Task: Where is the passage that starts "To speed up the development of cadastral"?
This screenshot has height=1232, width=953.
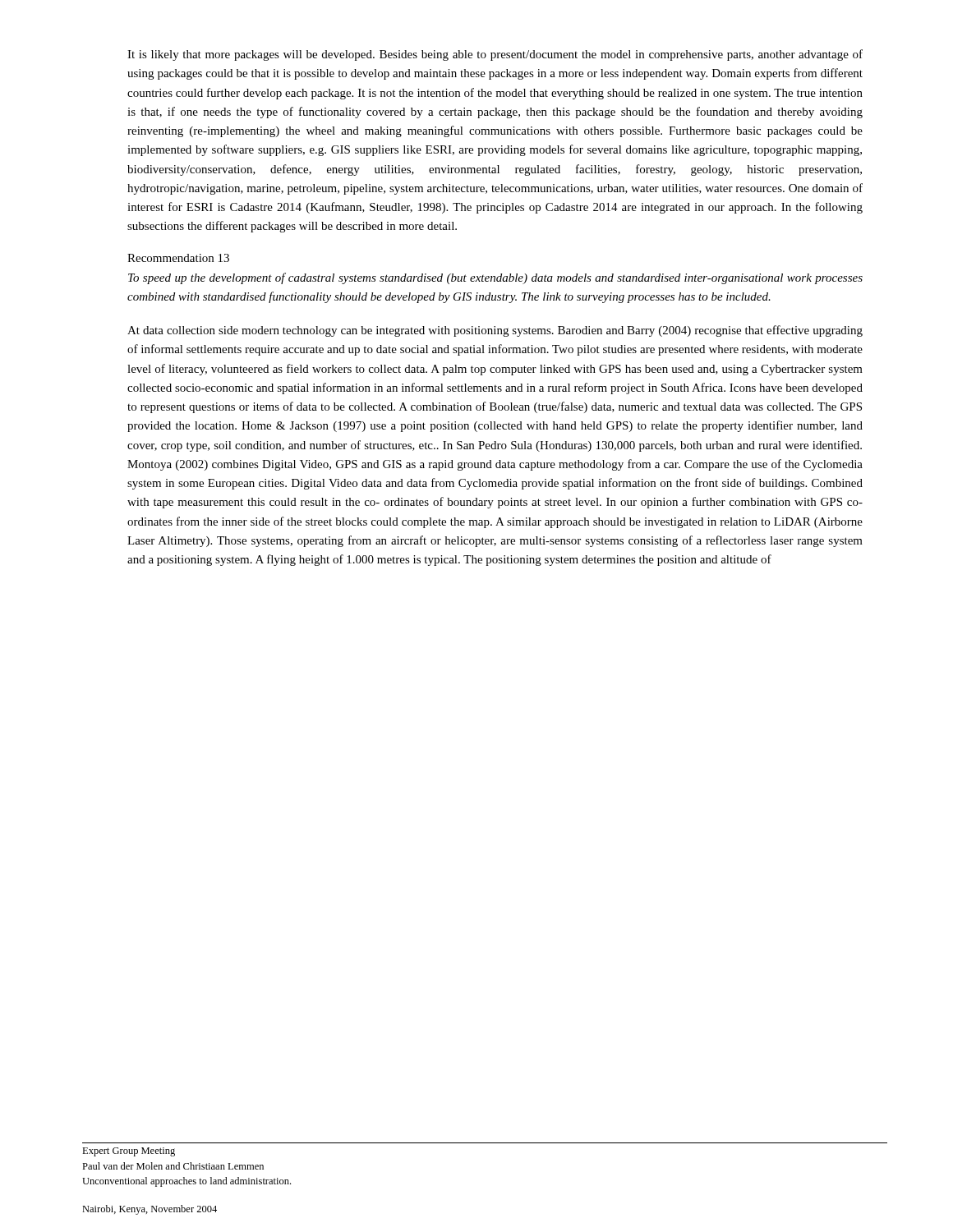Action: [495, 287]
